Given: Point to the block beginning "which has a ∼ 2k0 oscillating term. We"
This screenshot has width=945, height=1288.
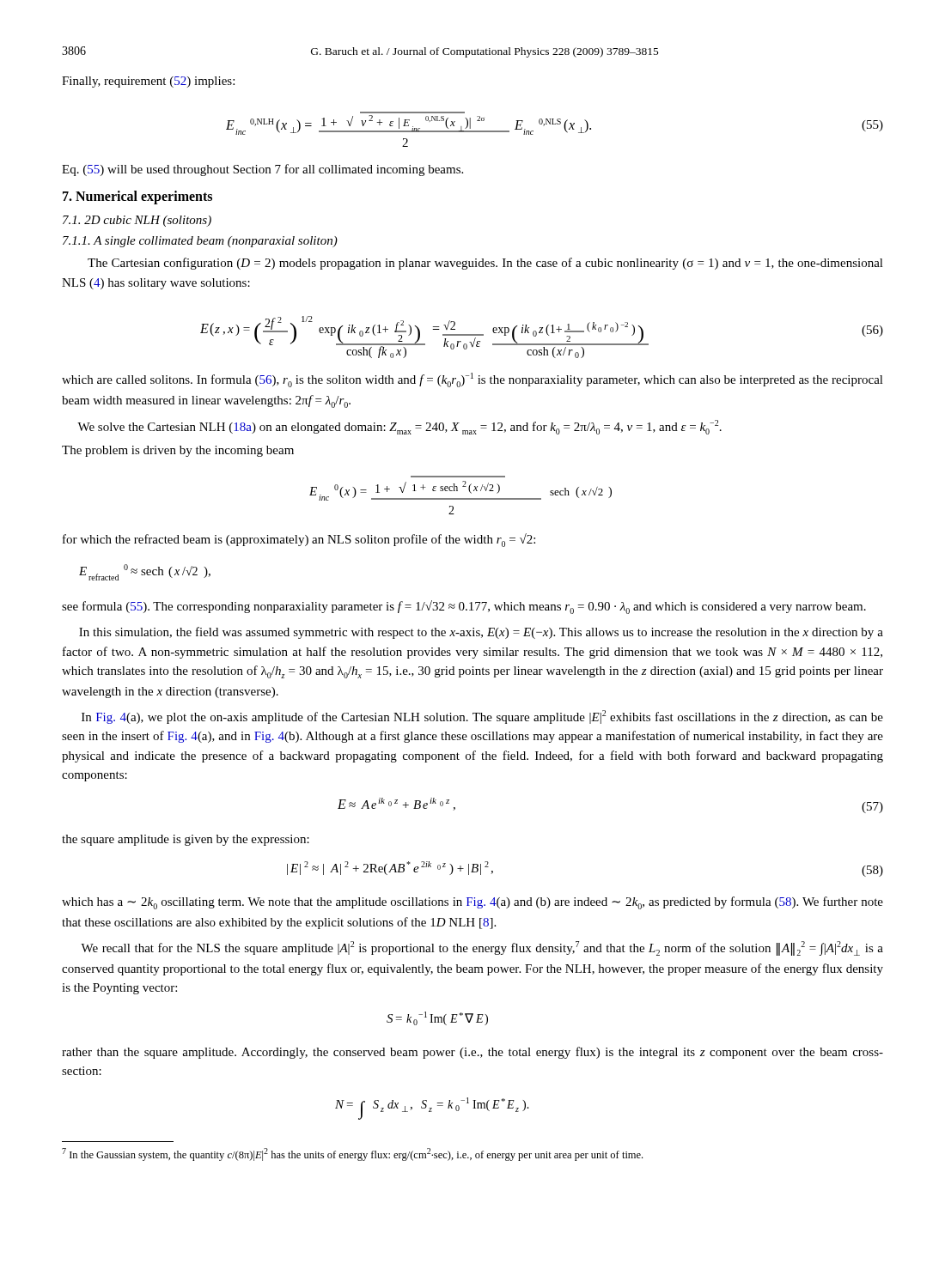Looking at the screenshot, I should click(x=472, y=912).
